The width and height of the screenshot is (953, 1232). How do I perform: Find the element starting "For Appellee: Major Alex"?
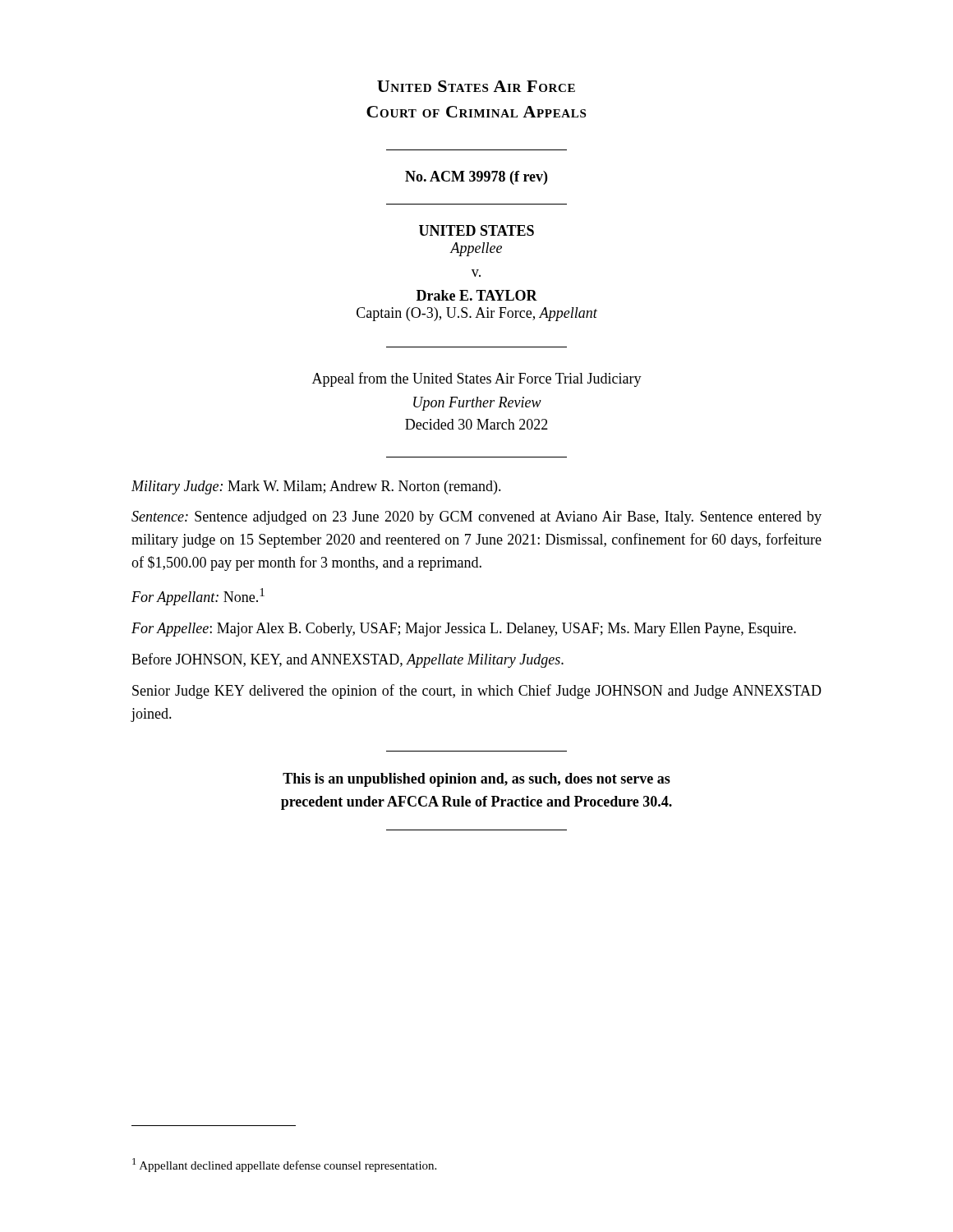tap(464, 628)
